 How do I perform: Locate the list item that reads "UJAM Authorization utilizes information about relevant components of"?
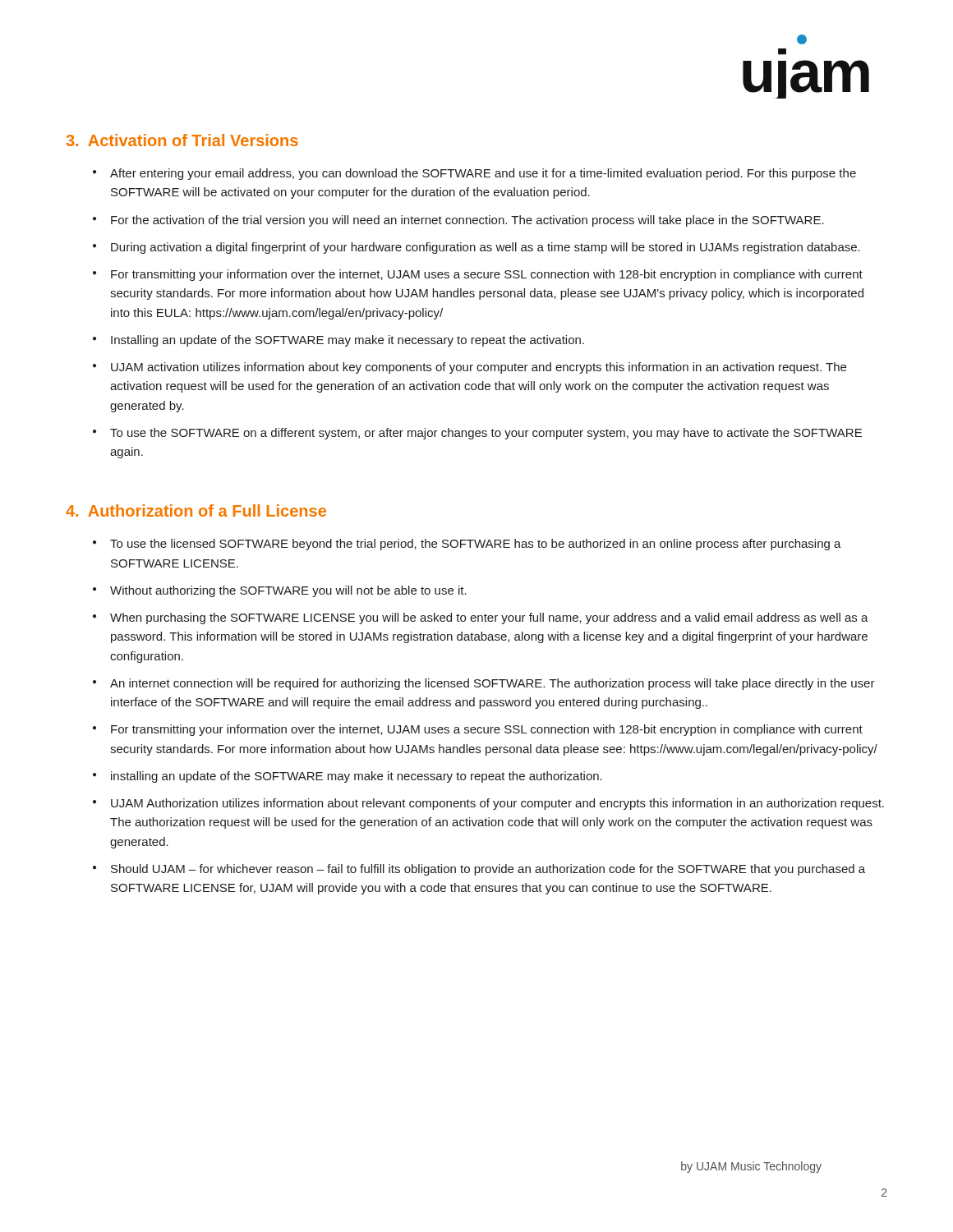[x=497, y=822]
